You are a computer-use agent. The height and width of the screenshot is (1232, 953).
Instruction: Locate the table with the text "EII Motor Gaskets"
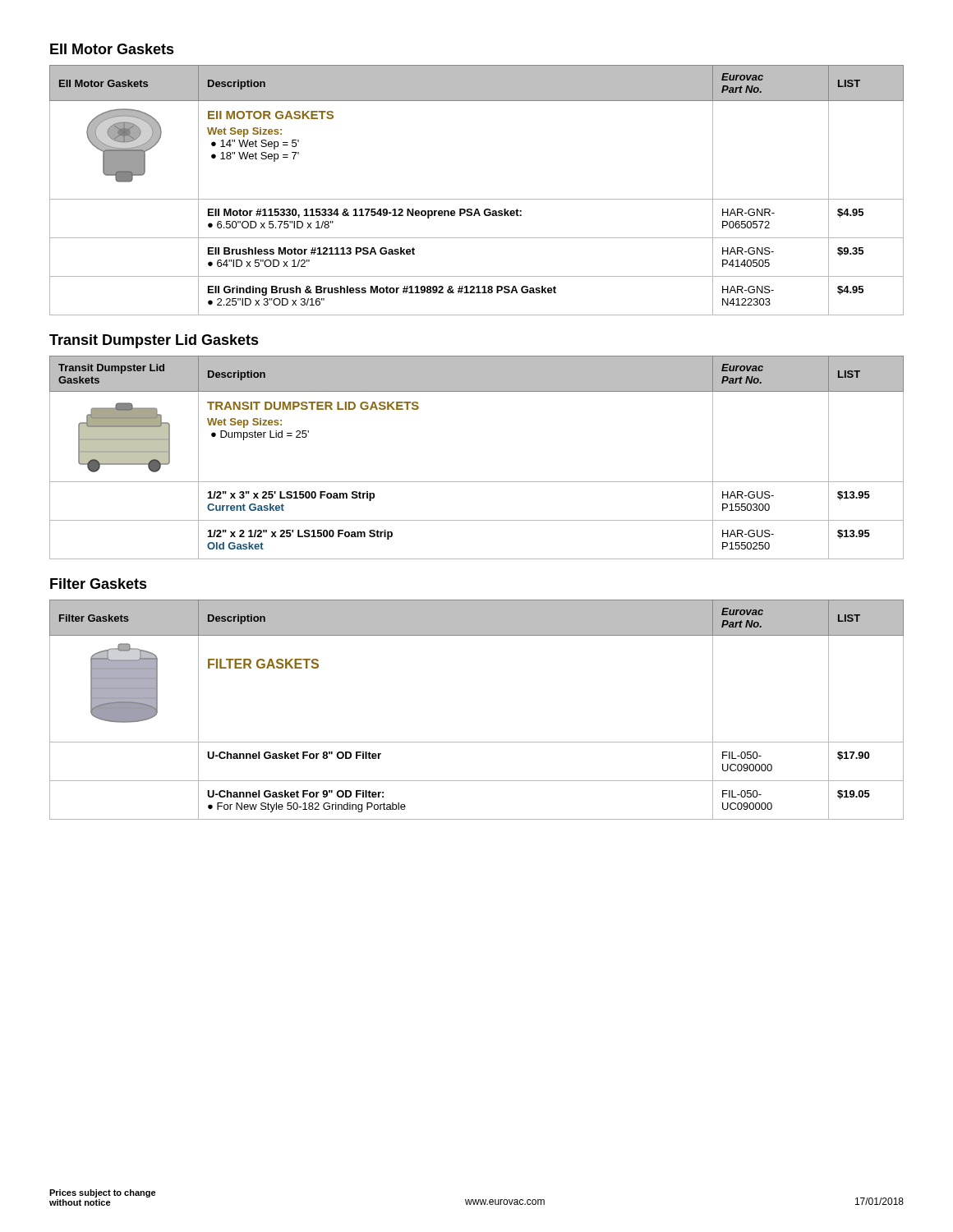[476, 190]
